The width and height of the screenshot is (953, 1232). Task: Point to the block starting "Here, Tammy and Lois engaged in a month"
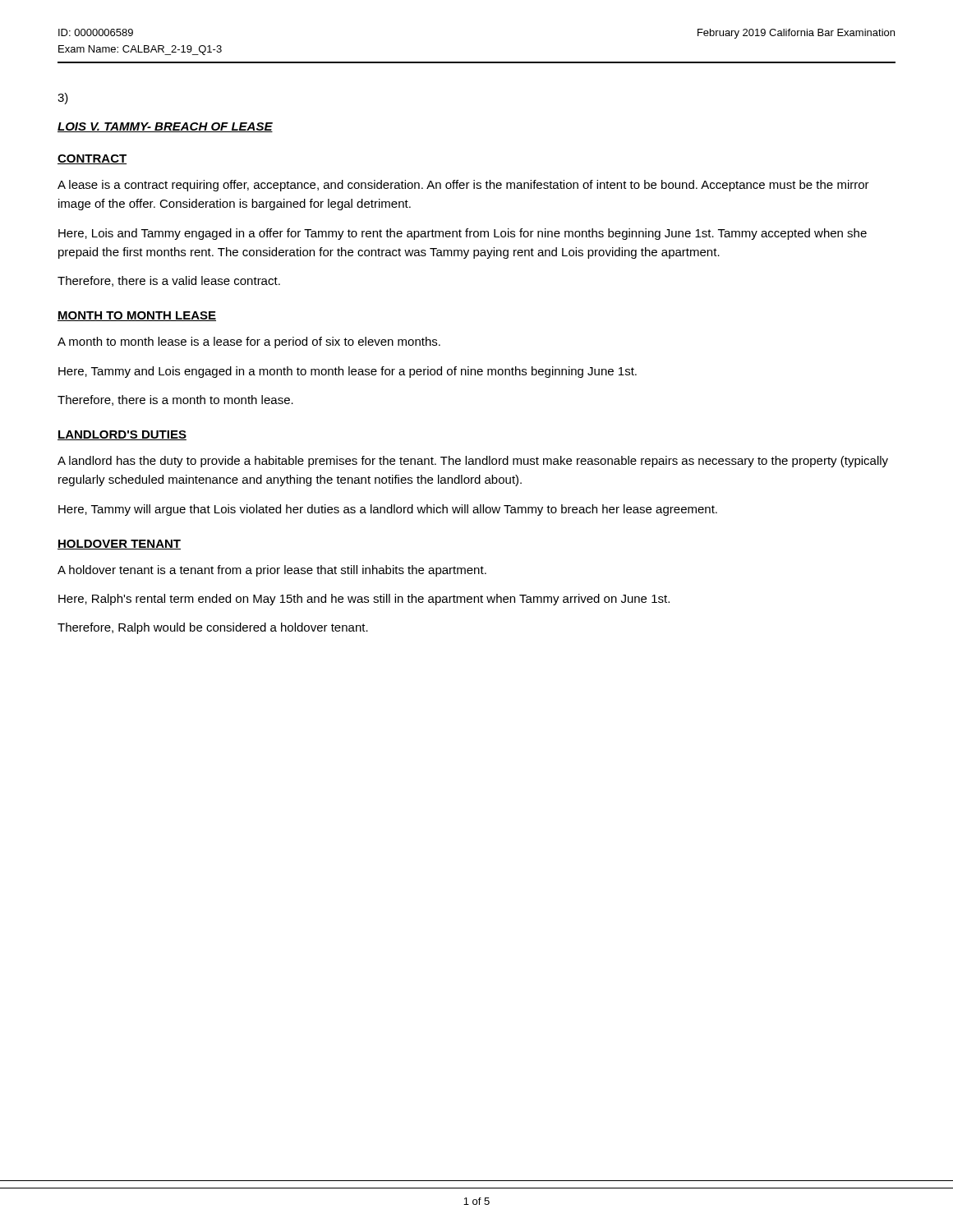tap(348, 370)
